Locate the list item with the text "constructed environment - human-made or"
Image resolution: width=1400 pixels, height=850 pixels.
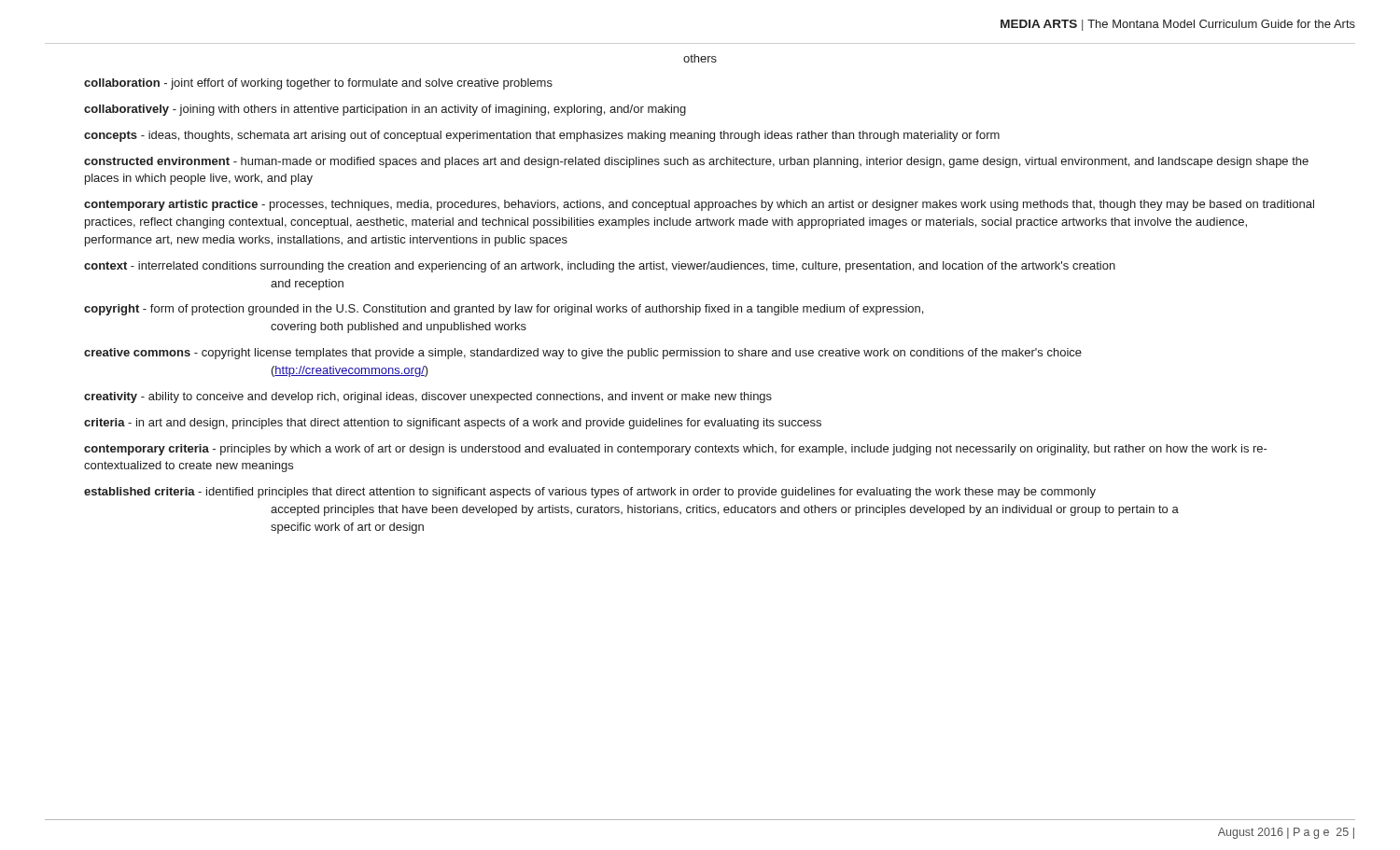[696, 169]
